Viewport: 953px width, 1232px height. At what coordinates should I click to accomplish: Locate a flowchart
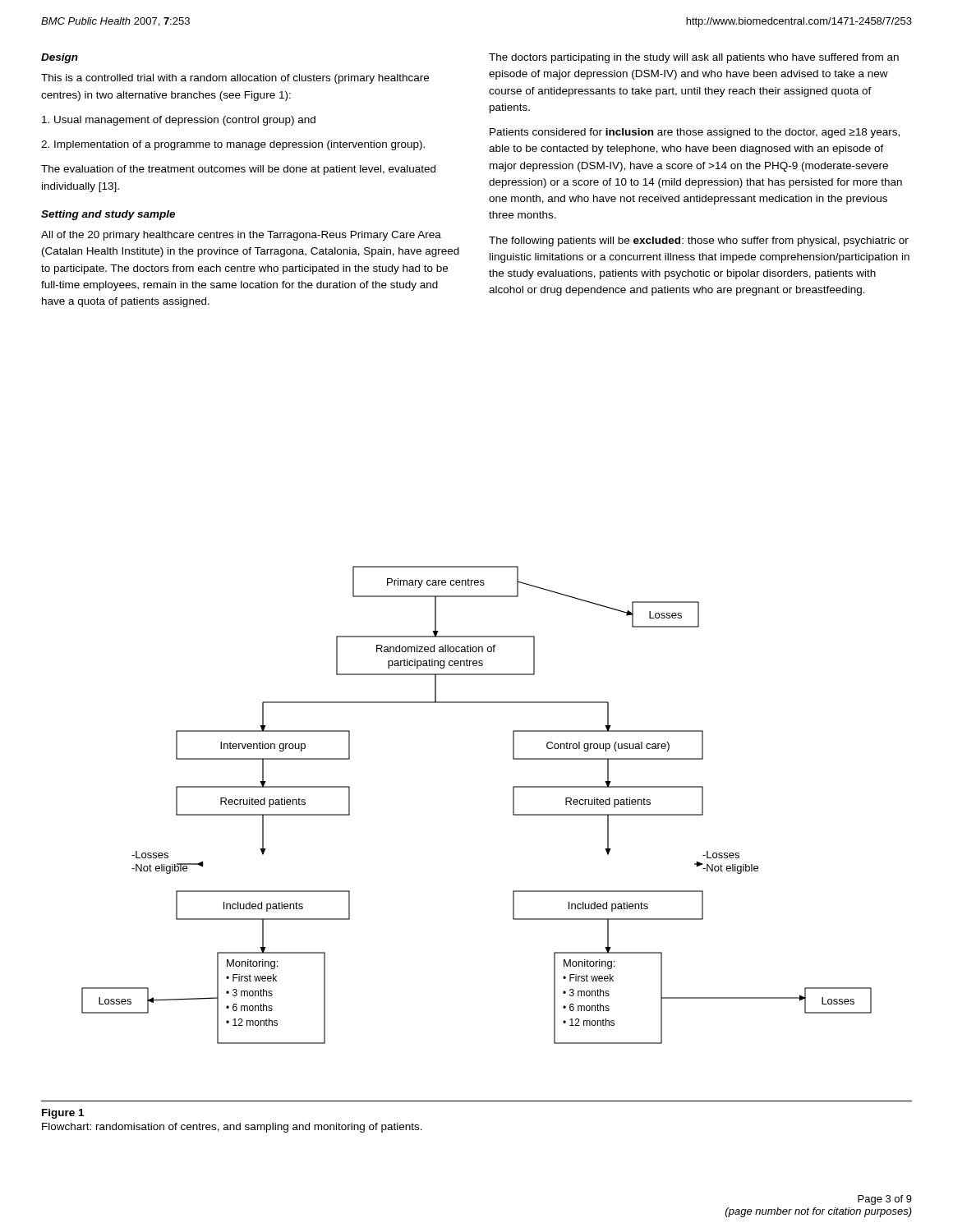476,821
